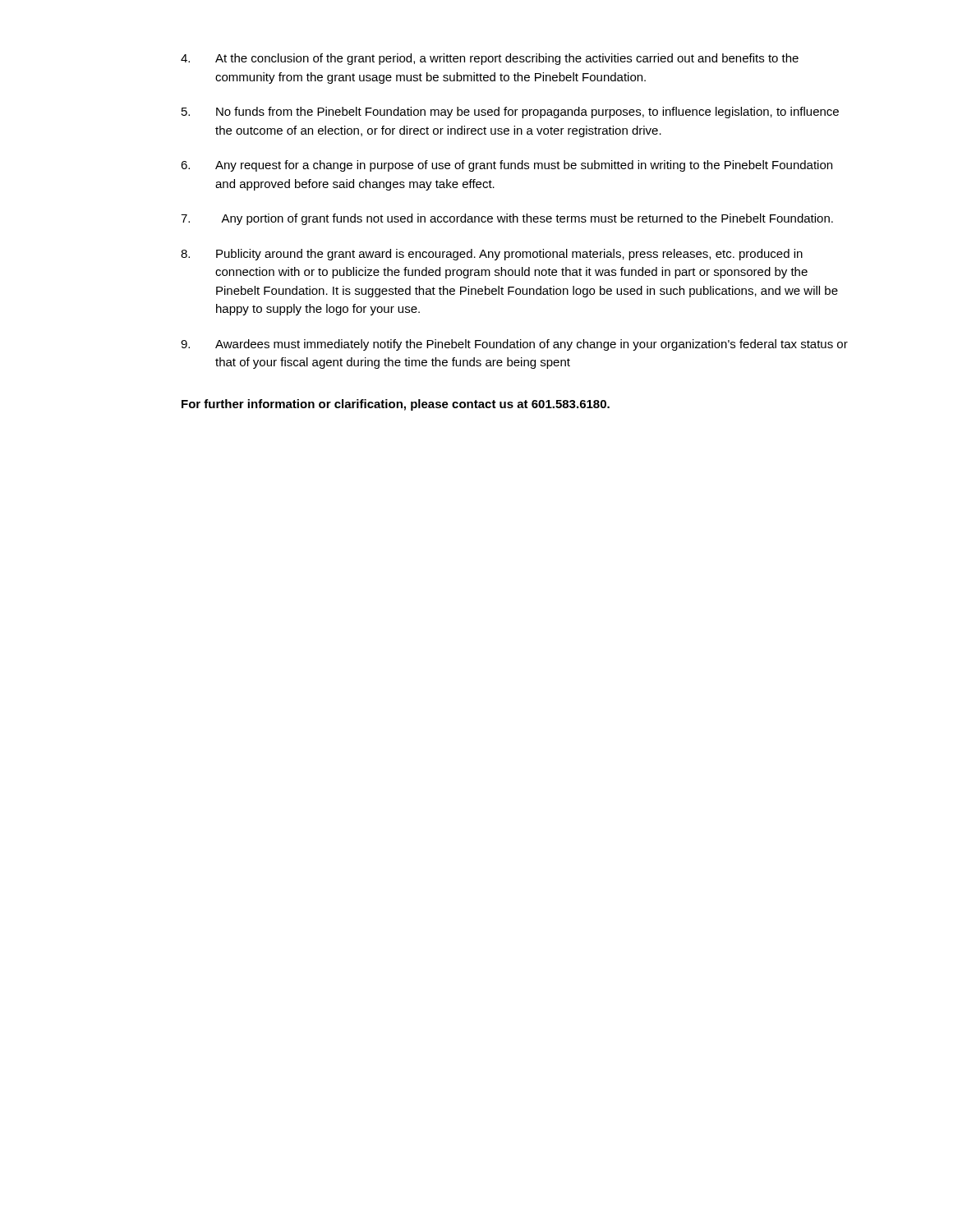The image size is (953, 1232).
Task: Click the passage that begins "5. No funds from the"
Action: (518, 121)
